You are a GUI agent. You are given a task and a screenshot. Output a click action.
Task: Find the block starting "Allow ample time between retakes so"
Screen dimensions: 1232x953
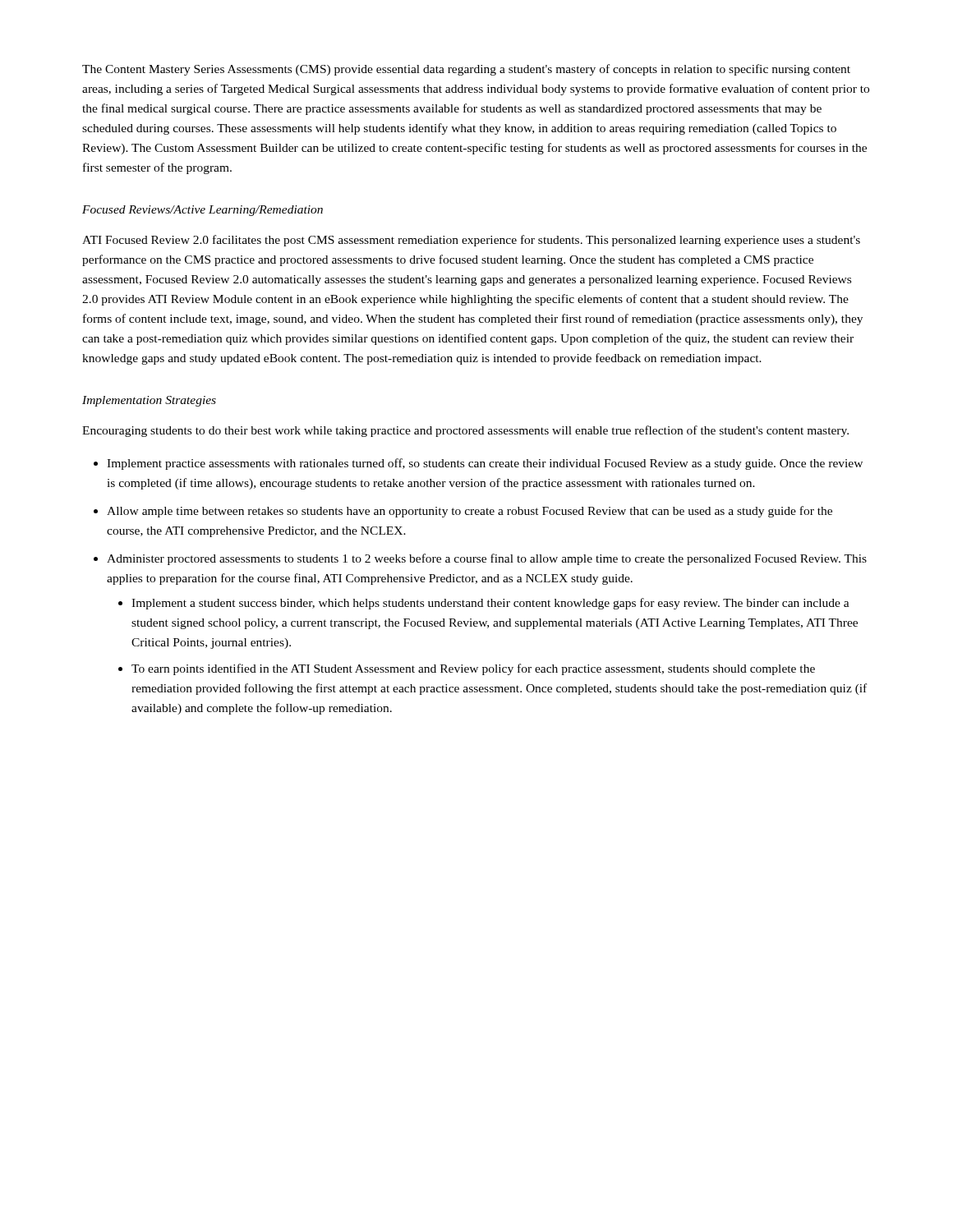click(470, 520)
